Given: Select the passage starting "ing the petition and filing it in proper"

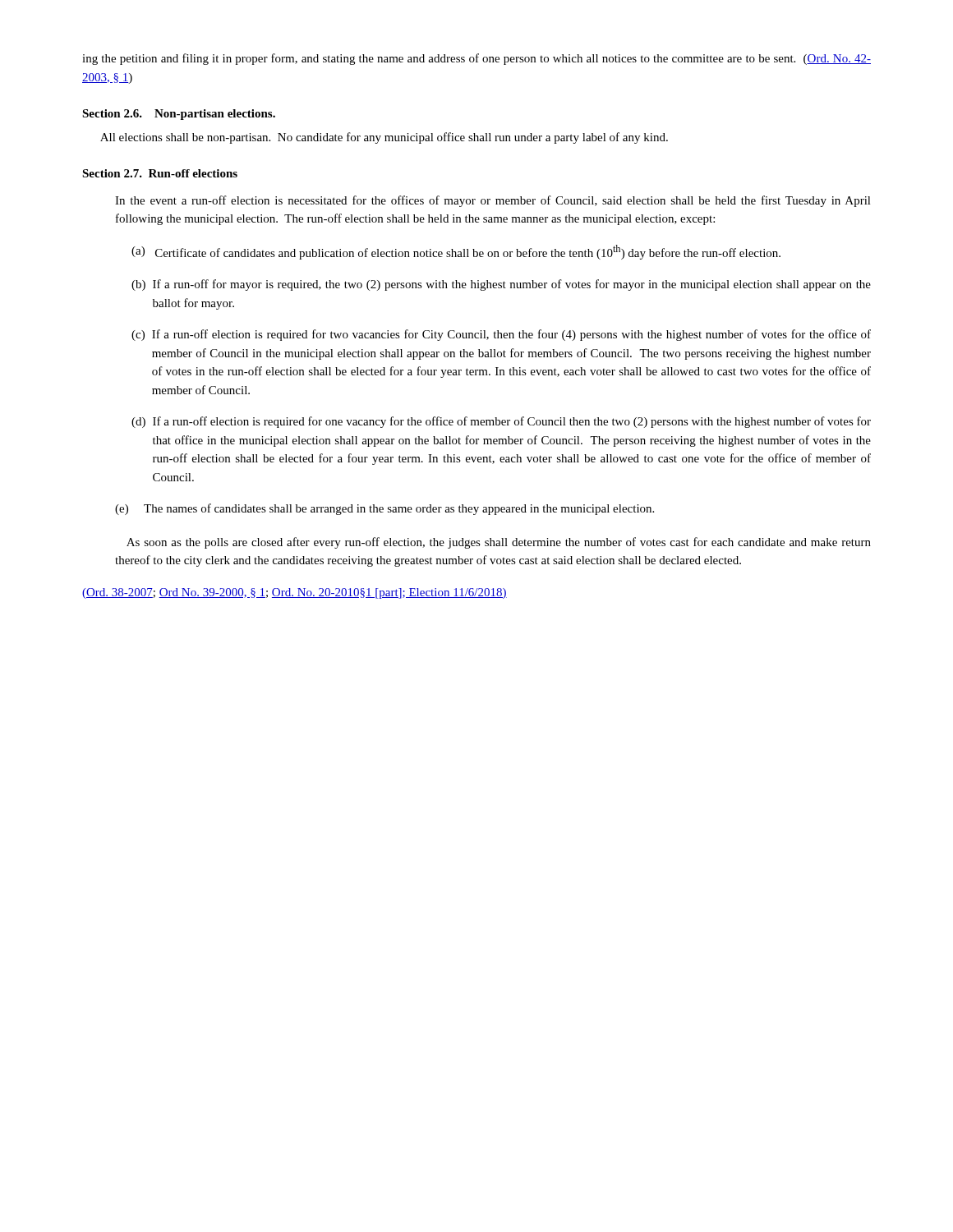Looking at the screenshot, I should [x=476, y=68].
